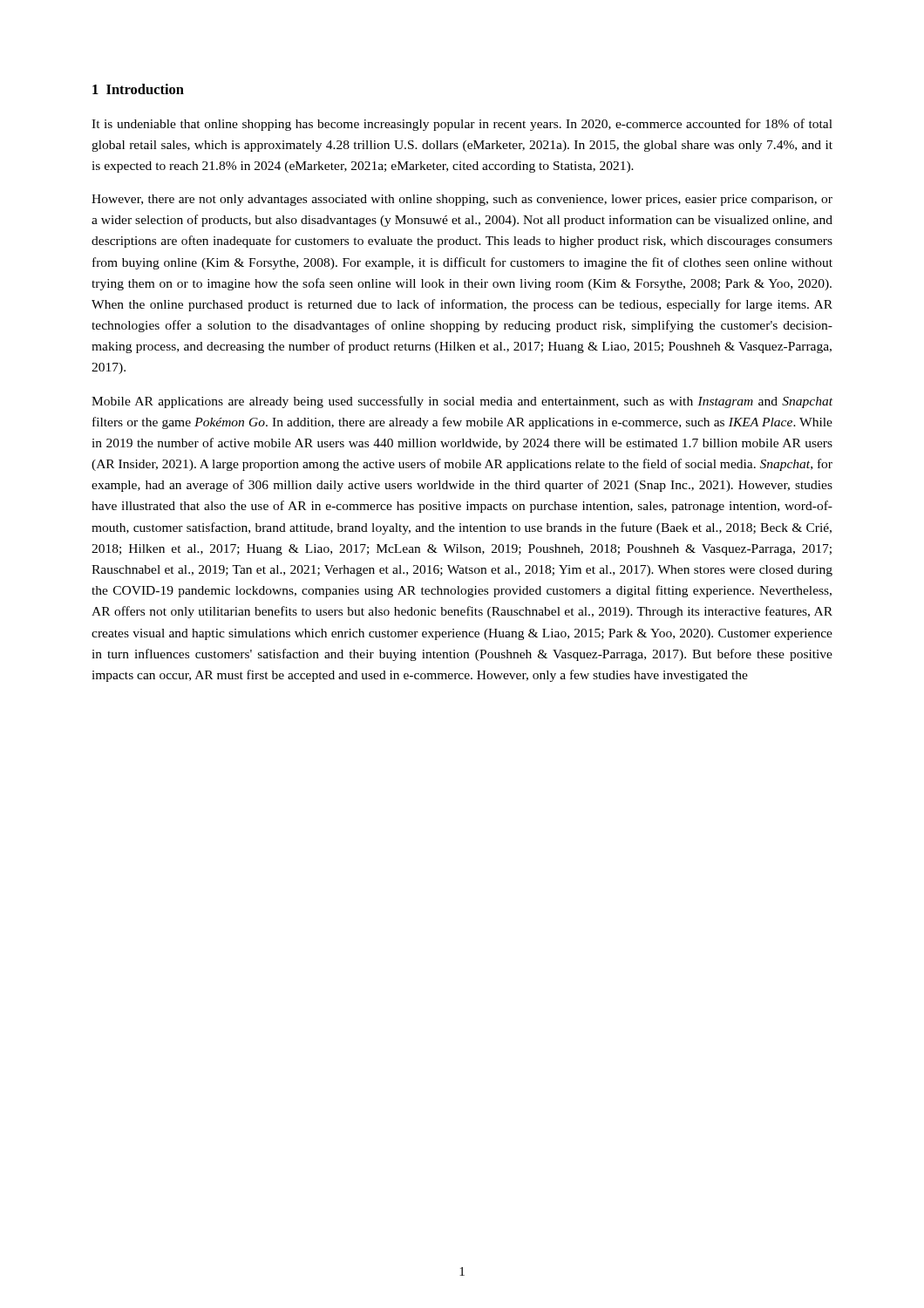The image size is (924, 1308).
Task: Select a section header
Action: pyautogui.click(x=138, y=89)
